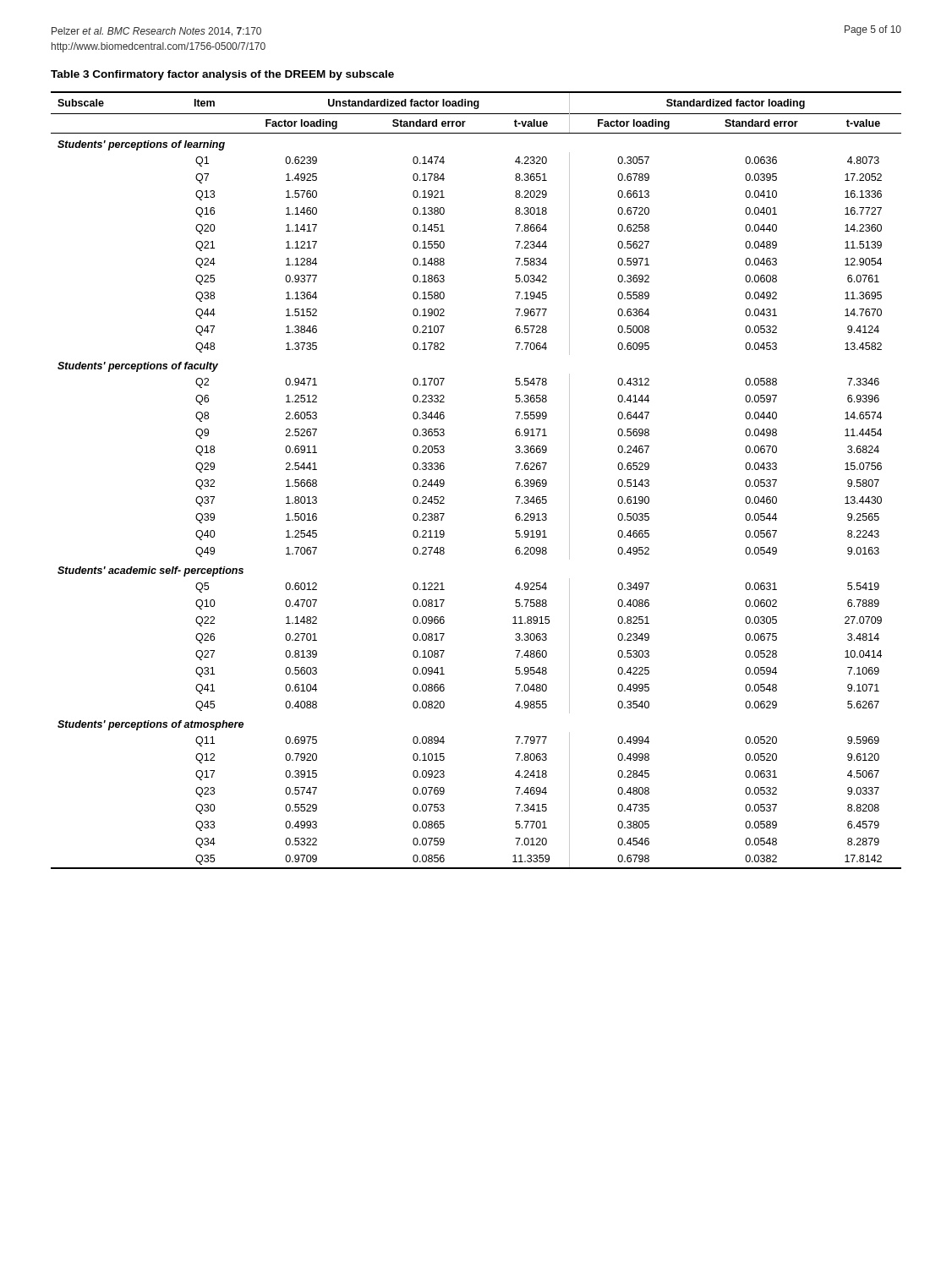
Task: Select the table that reads "Students' perceptions of"
Action: tap(476, 480)
